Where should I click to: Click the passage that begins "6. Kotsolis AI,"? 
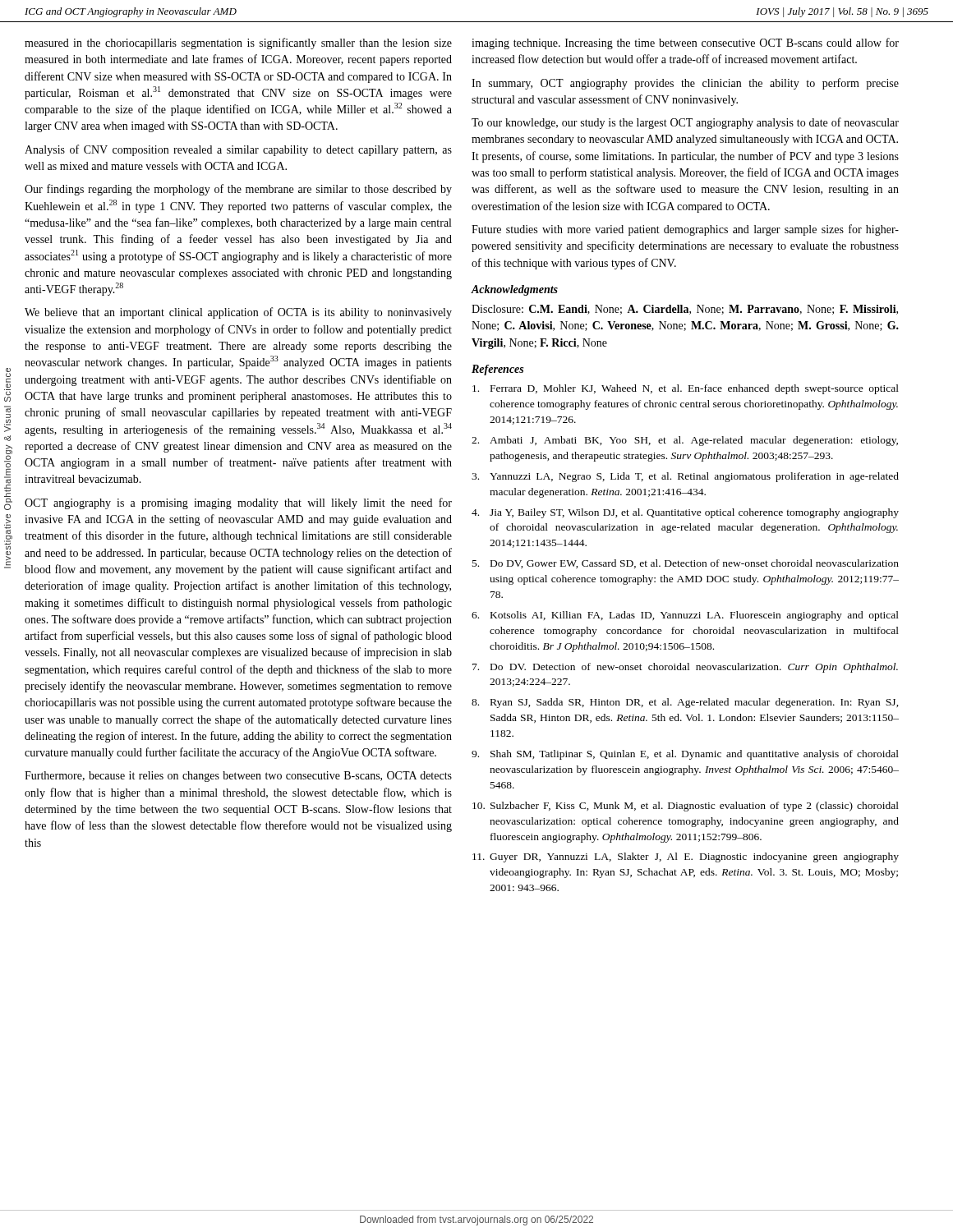(685, 631)
